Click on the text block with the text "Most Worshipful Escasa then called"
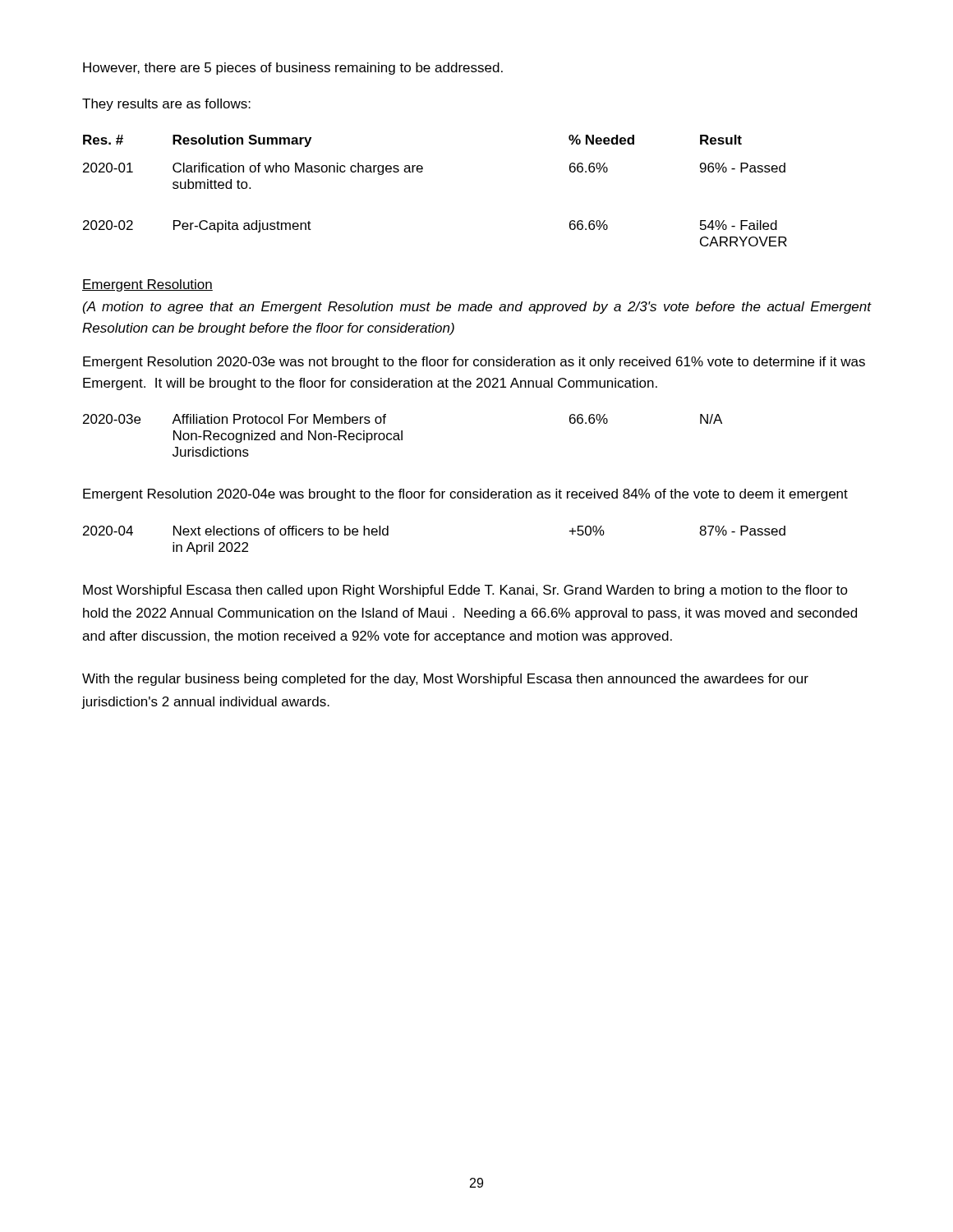 (x=470, y=613)
